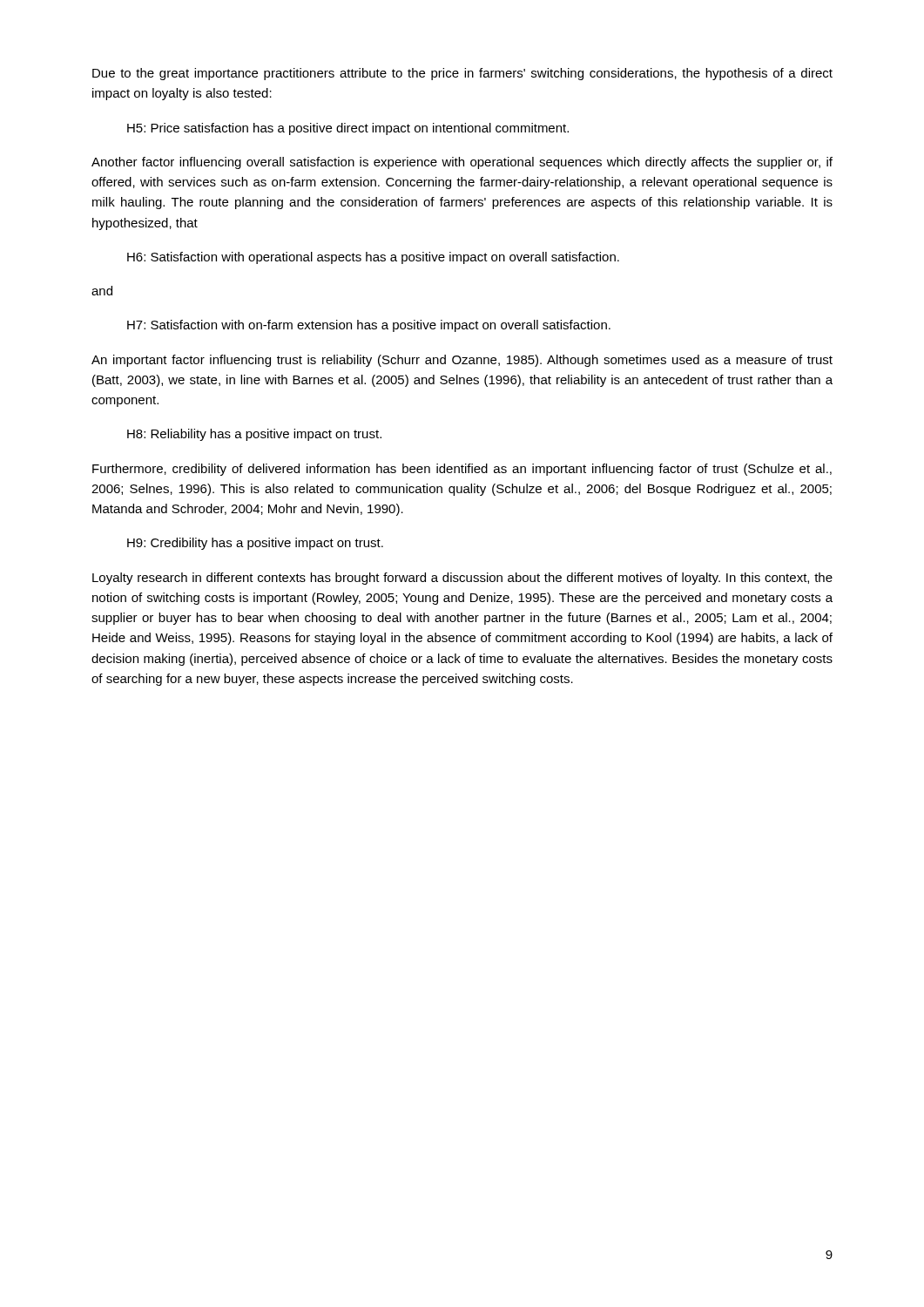
Task: Locate the region starting "H5: Price satisfaction has a"
Action: point(348,127)
